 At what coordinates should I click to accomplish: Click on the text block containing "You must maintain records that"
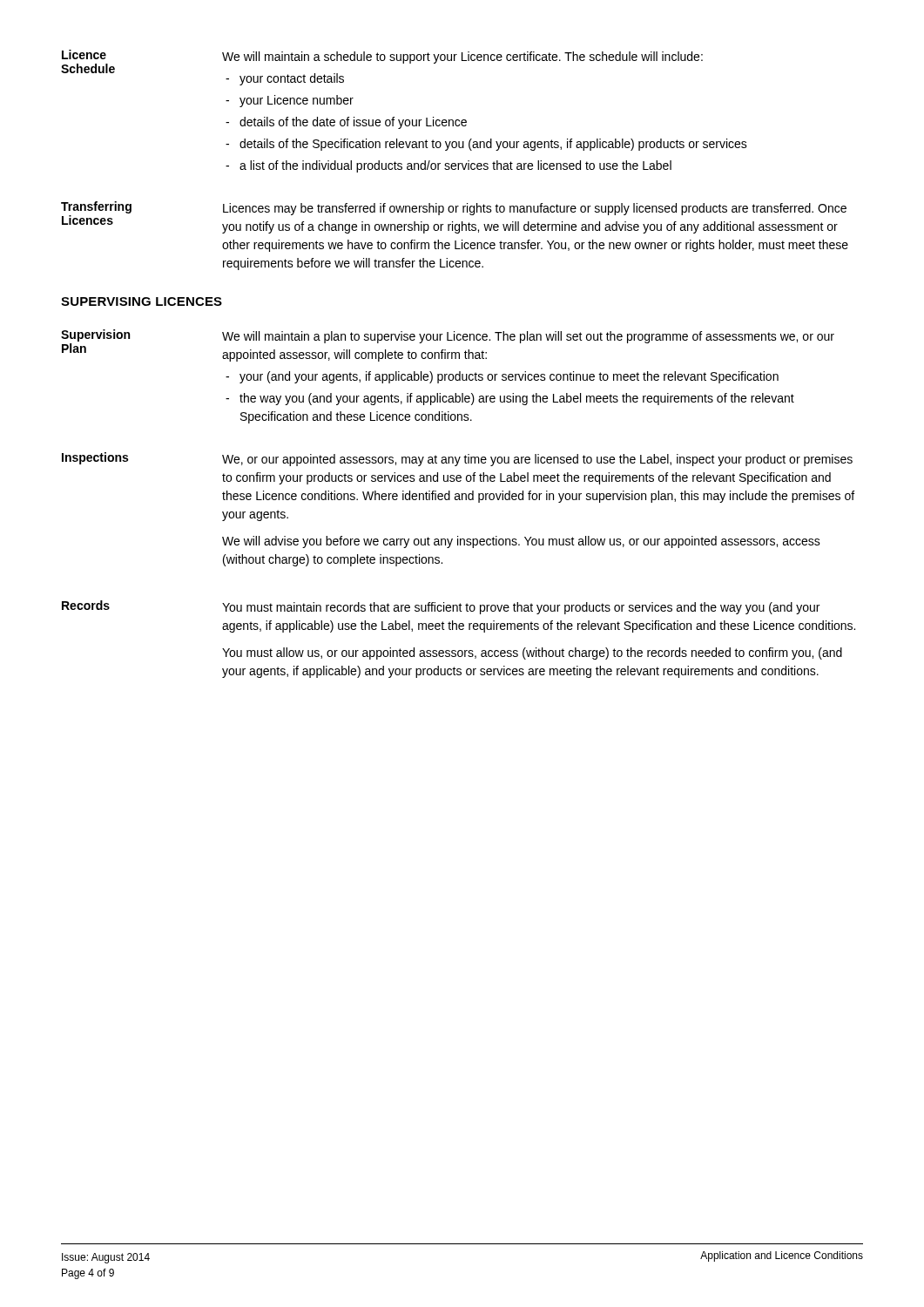(543, 640)
